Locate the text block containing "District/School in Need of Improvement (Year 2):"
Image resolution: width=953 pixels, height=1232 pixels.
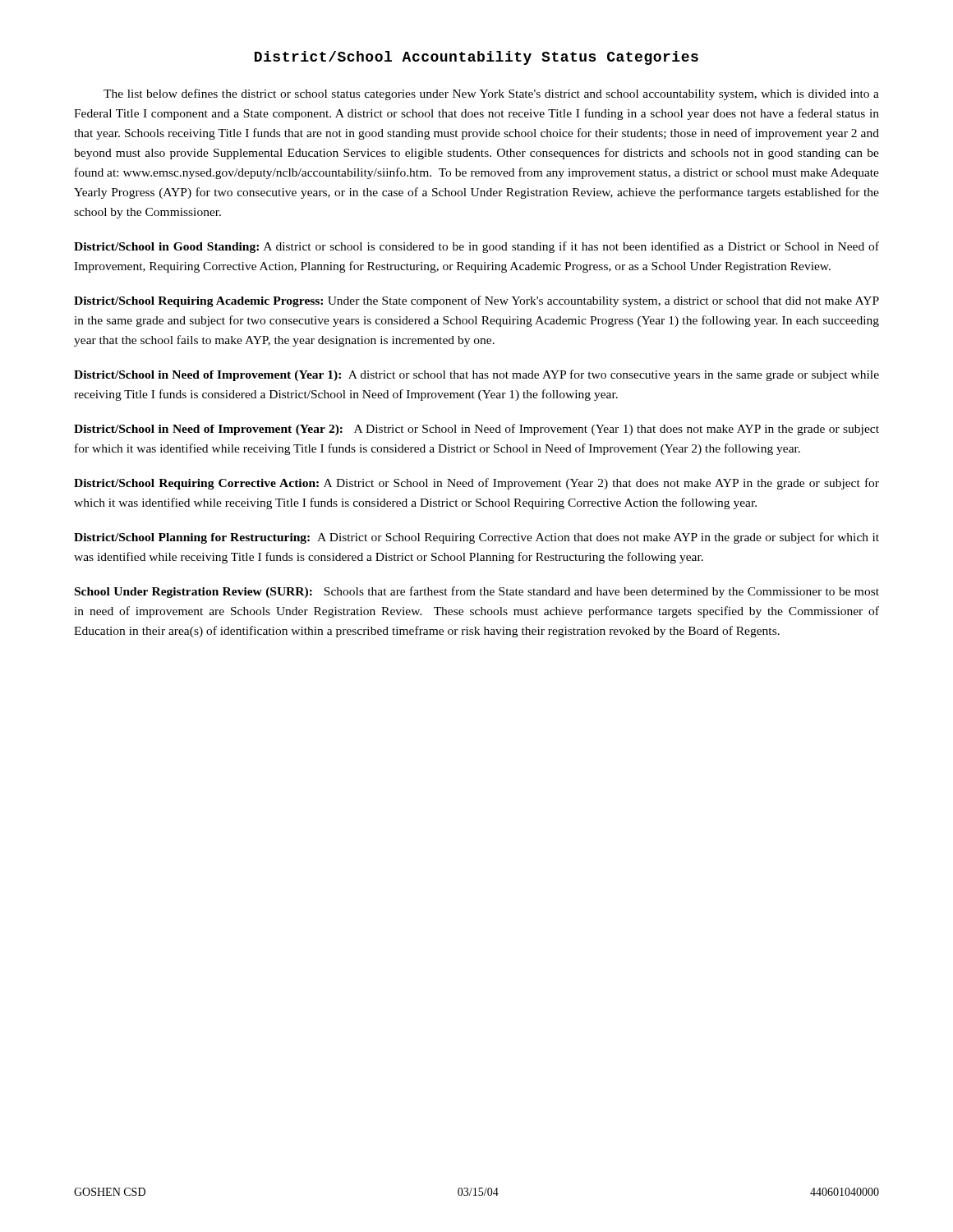click(476, 438)
